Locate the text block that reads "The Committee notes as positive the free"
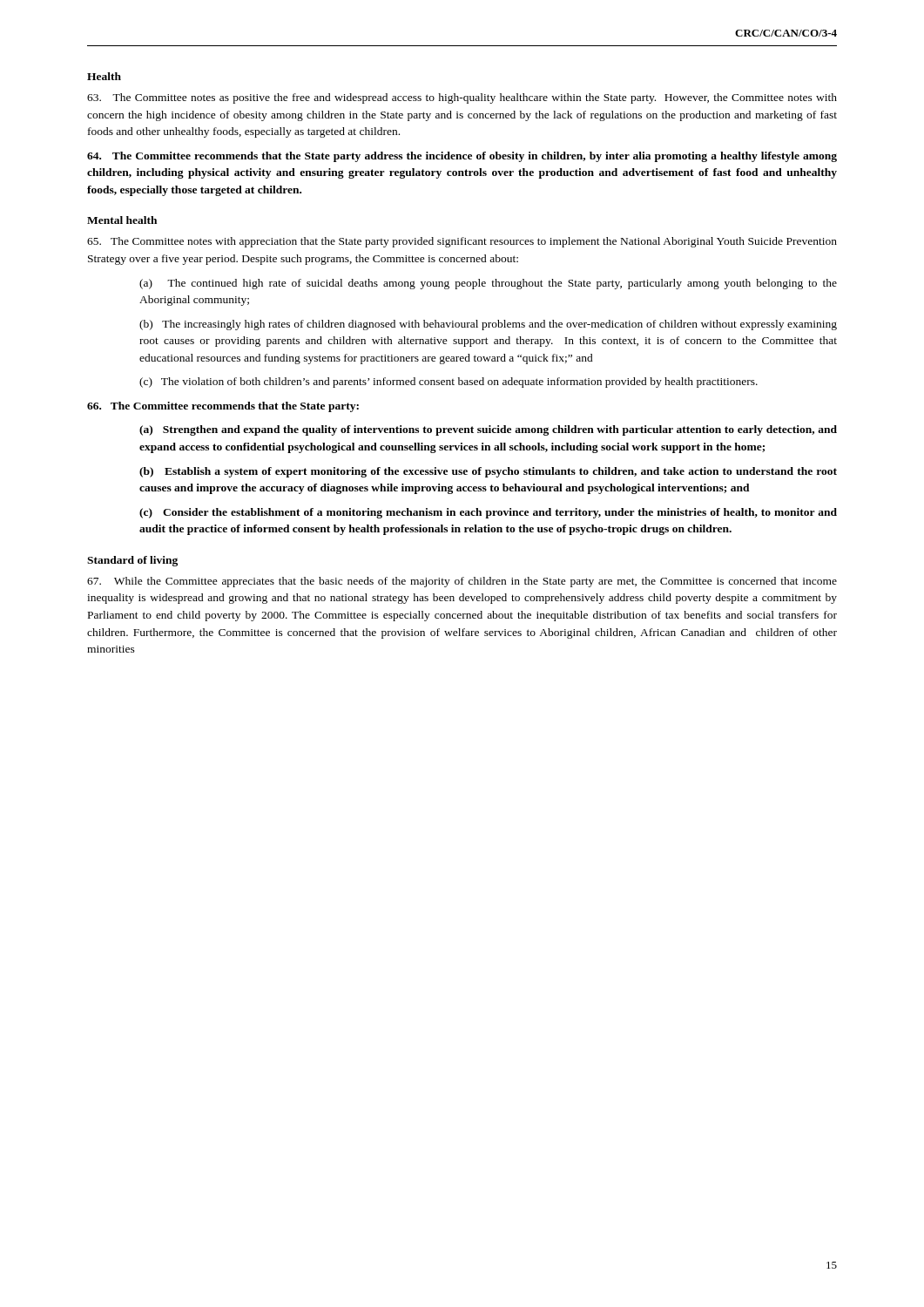This screenshot has width=924, height=1307. click(x=462, y=114)
